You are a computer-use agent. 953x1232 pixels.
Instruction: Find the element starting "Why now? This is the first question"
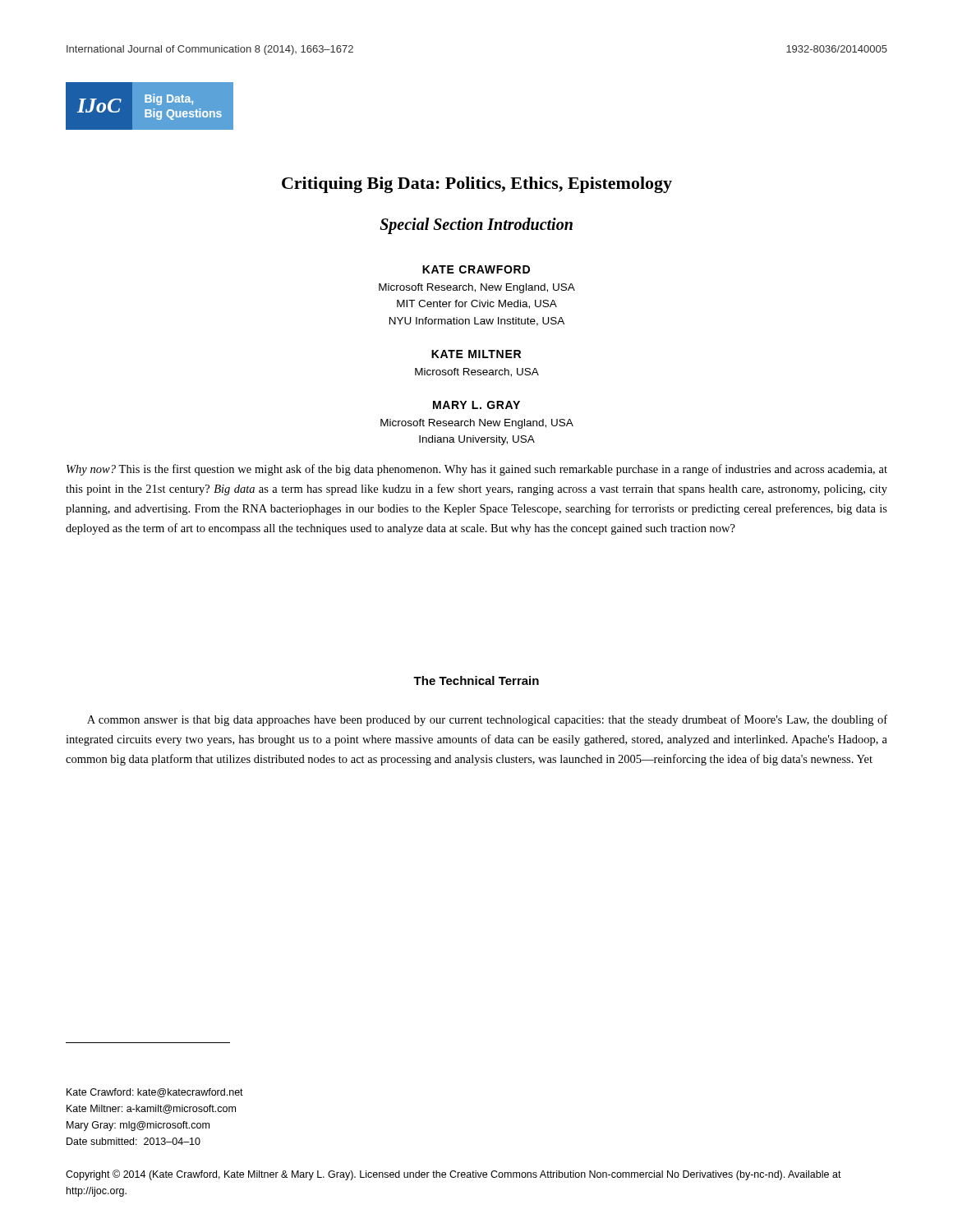[476, 498]
